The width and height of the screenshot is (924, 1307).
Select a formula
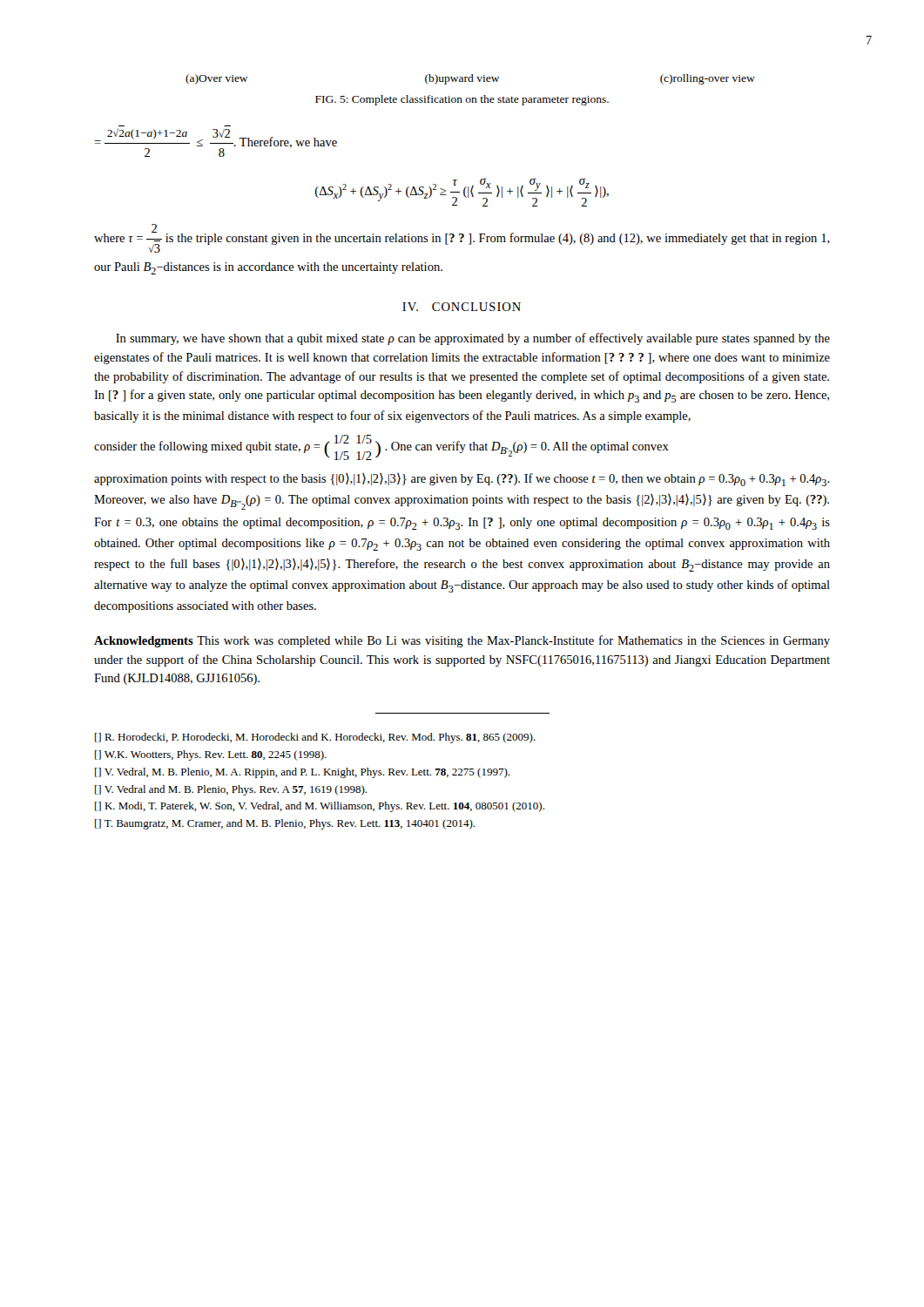(462, 169)
